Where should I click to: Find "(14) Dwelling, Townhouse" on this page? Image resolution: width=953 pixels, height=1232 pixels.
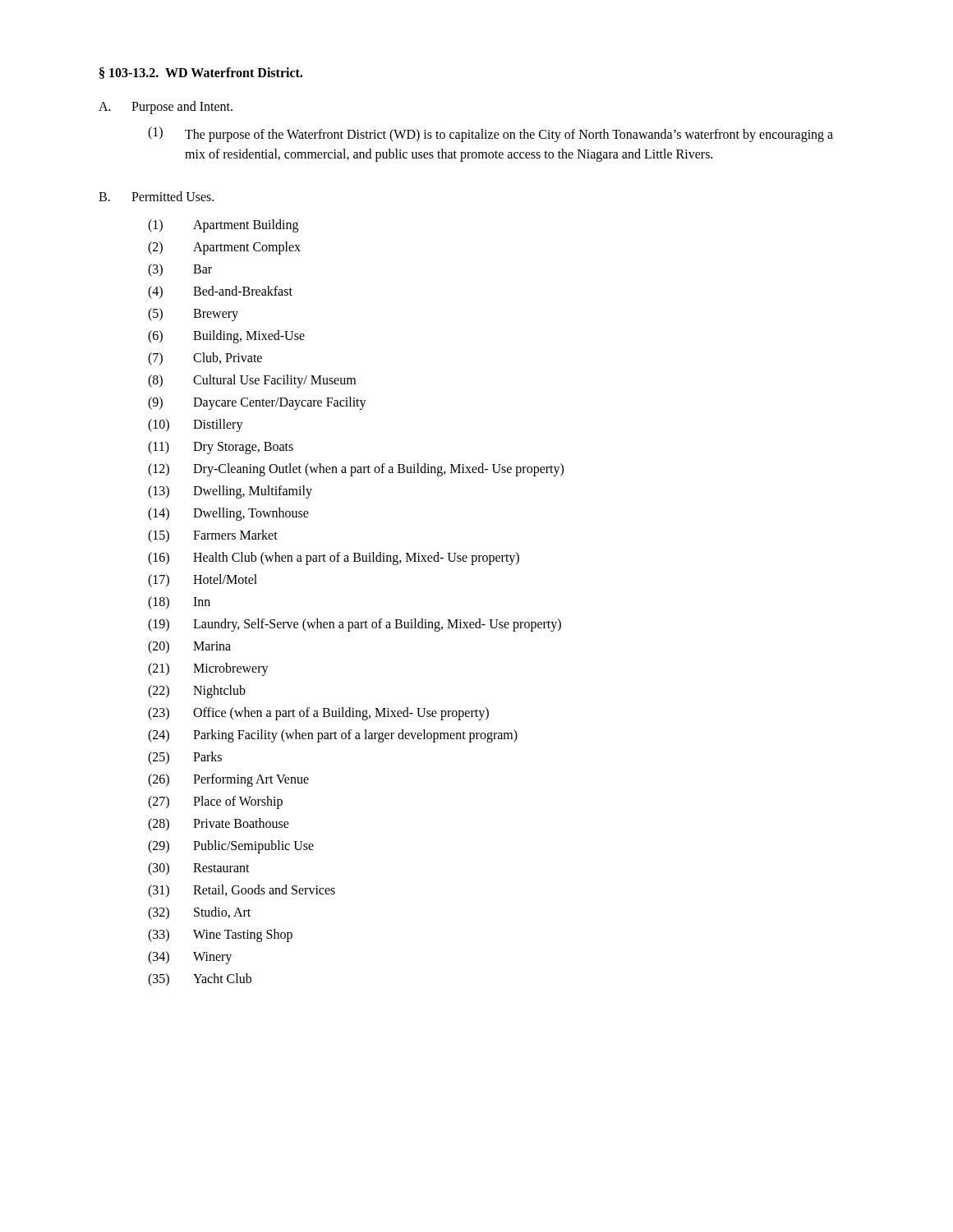coord(228,514)
